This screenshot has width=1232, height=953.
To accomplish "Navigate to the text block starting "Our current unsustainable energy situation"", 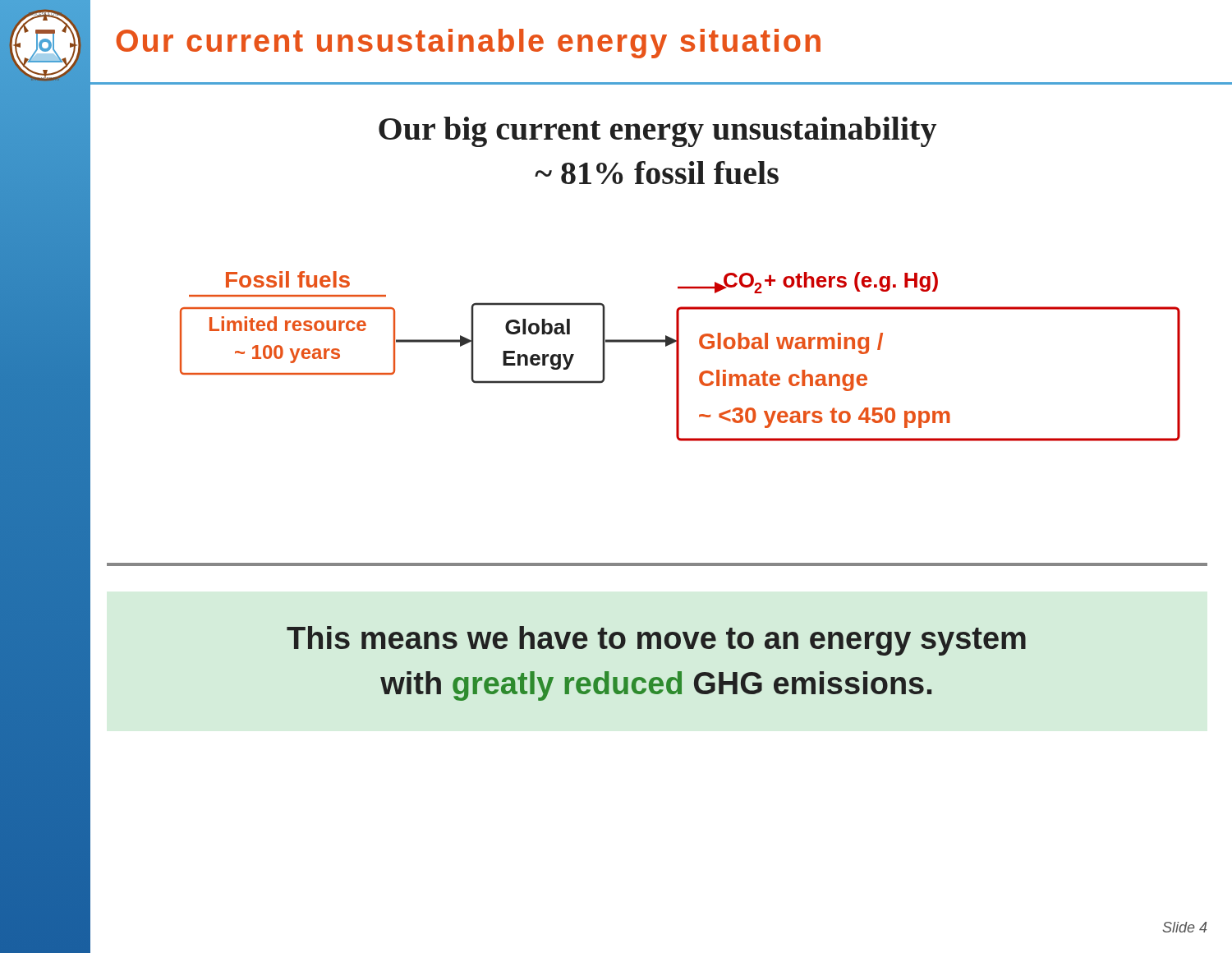I will (x=469, y=41).
